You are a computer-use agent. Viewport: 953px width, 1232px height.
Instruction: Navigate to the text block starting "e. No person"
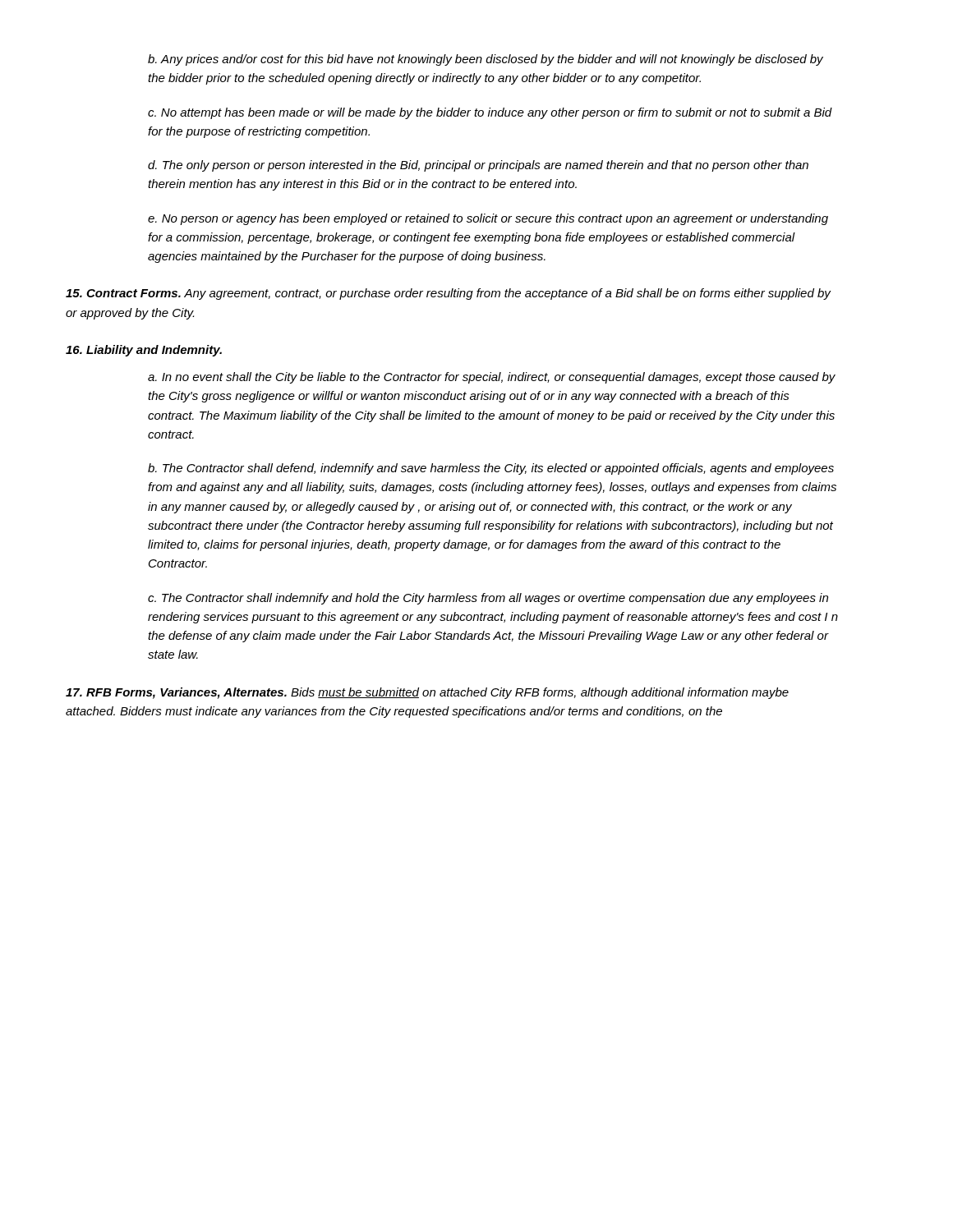pos(488,237)
